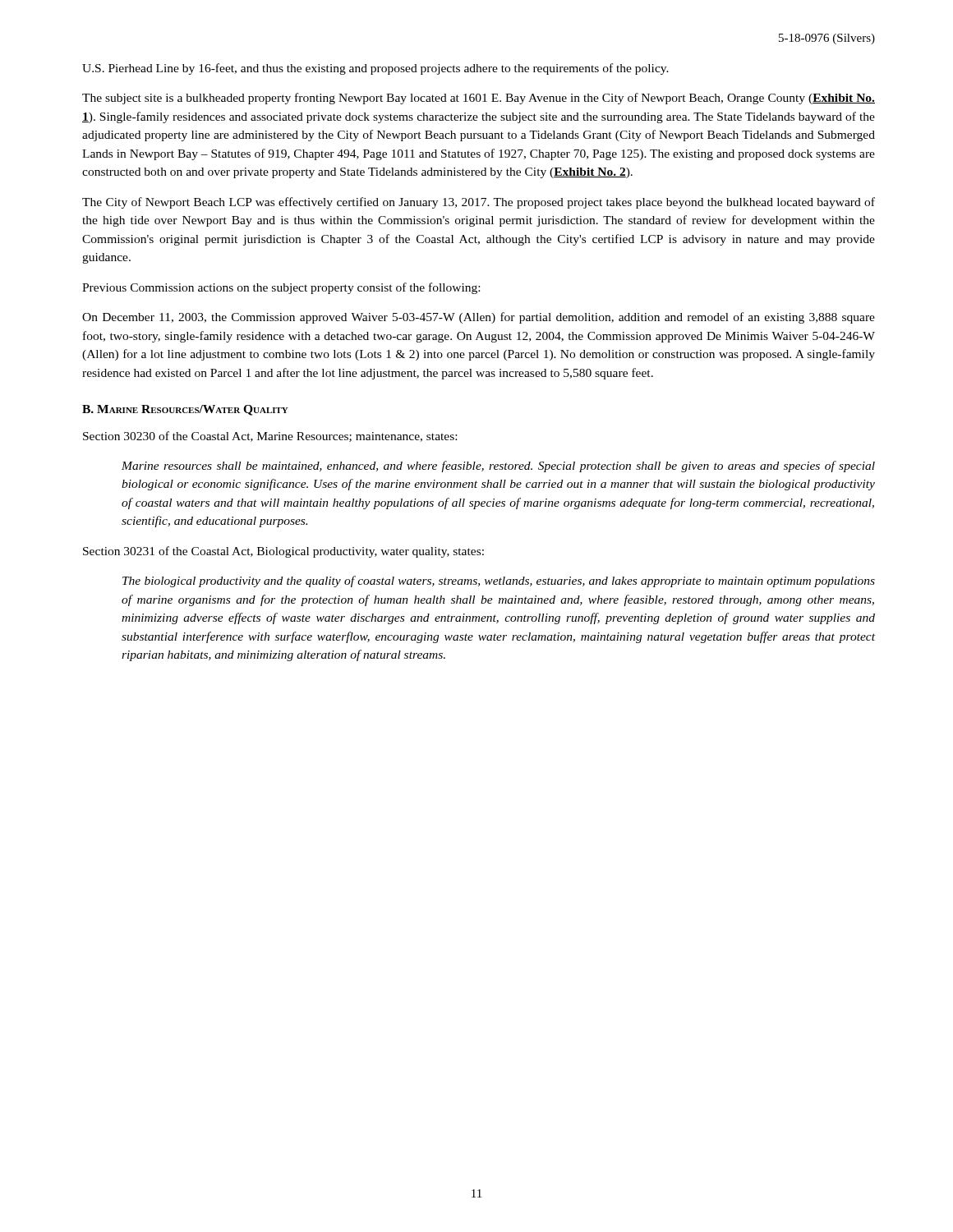Locate the section header that says "B. Marine Resources/Water Quality"

click(x=185, y=410)
